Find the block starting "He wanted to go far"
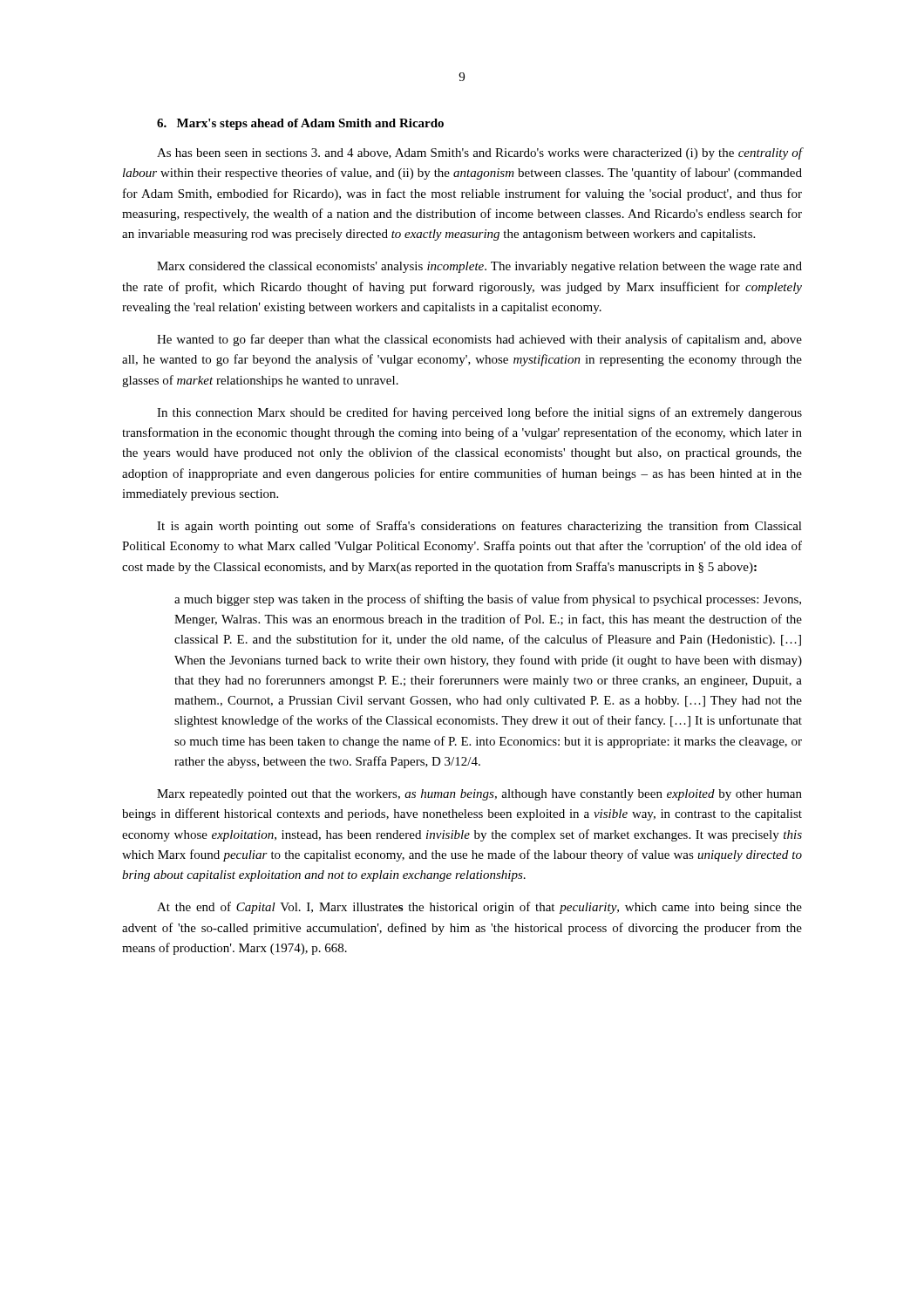The height and width of the screenshot is (1308, 924). 462,360
